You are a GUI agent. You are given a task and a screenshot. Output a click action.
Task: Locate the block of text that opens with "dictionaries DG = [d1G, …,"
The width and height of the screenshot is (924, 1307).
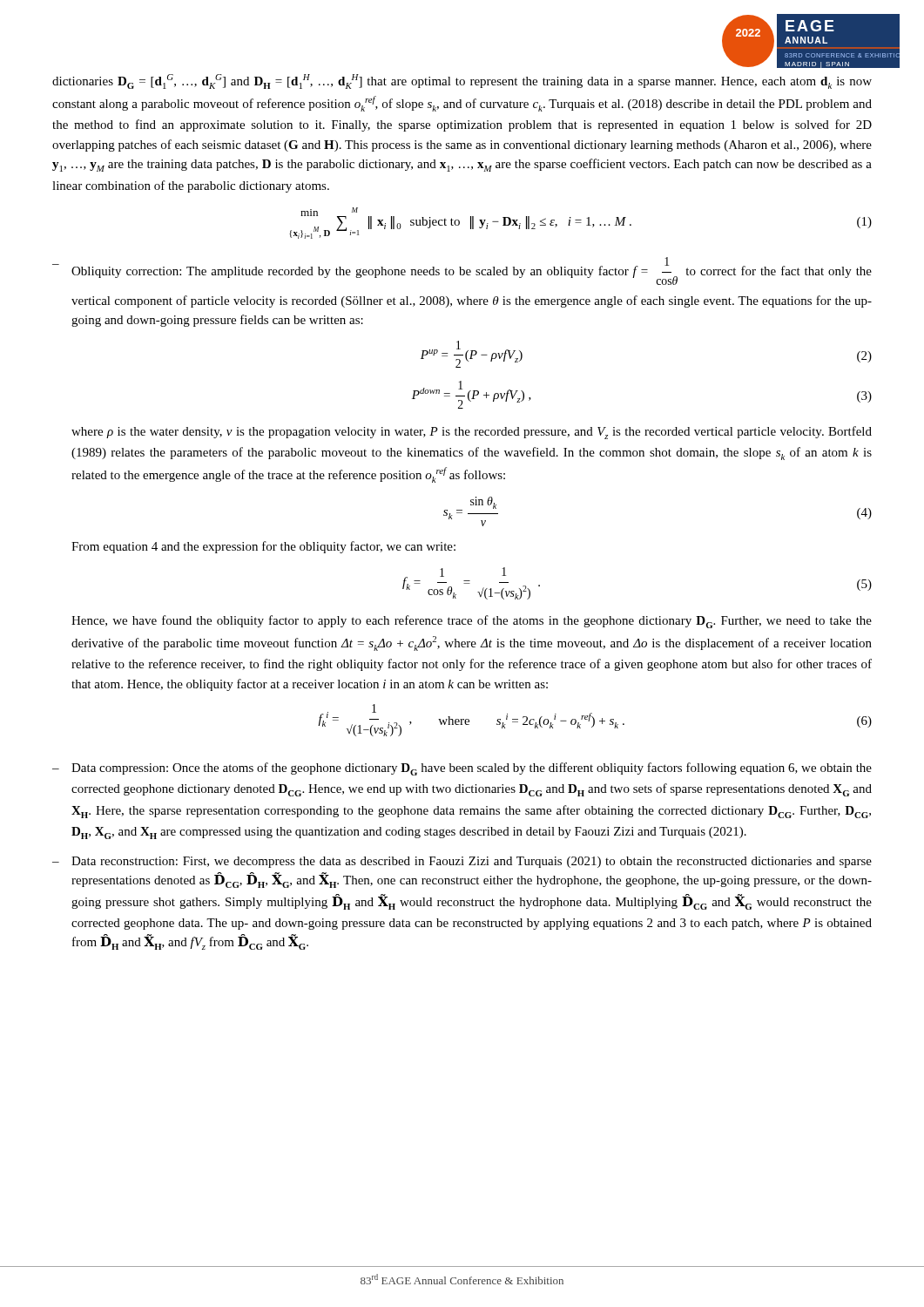(462, 132)
